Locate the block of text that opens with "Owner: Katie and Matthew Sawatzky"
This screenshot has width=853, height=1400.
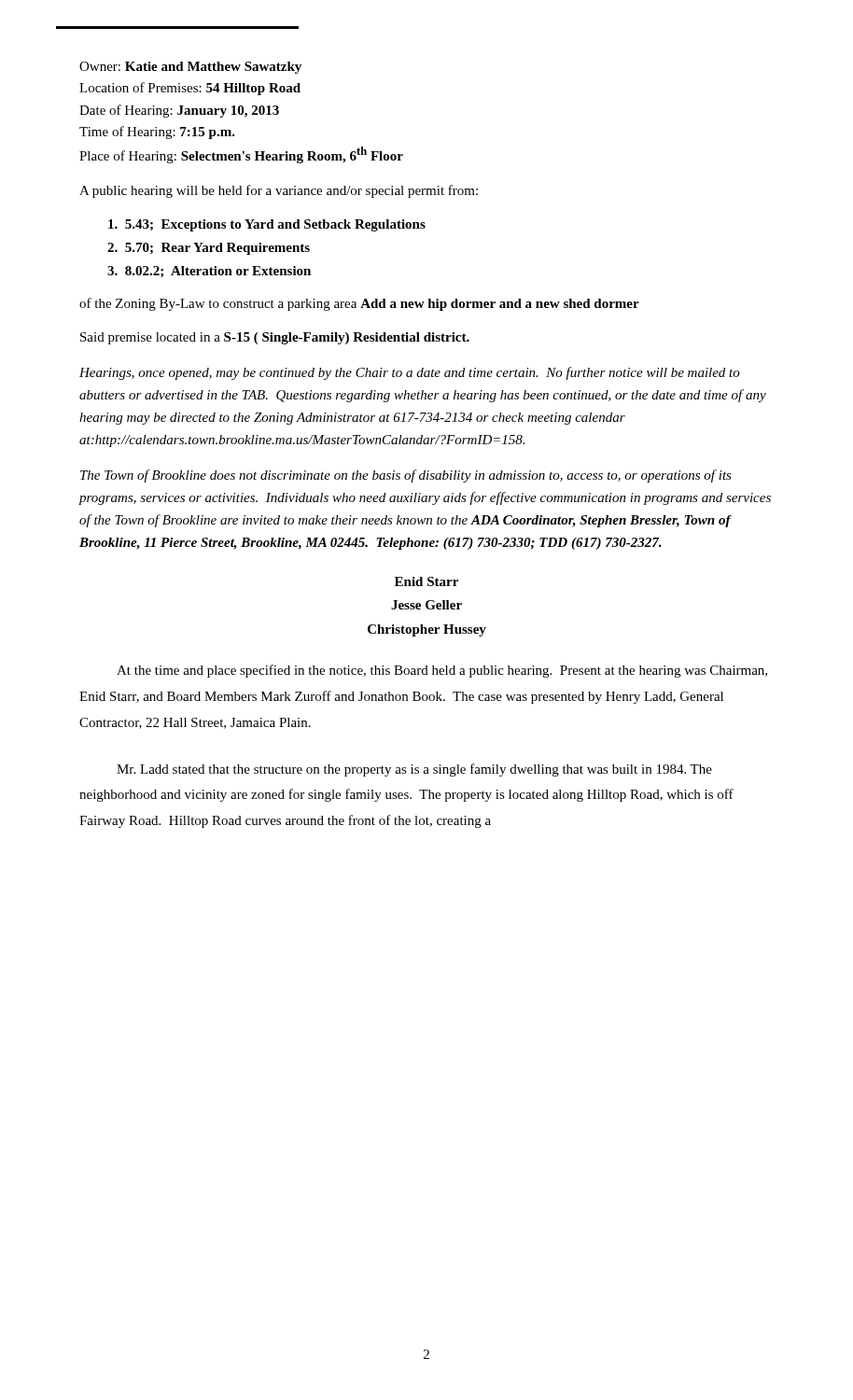190,68
